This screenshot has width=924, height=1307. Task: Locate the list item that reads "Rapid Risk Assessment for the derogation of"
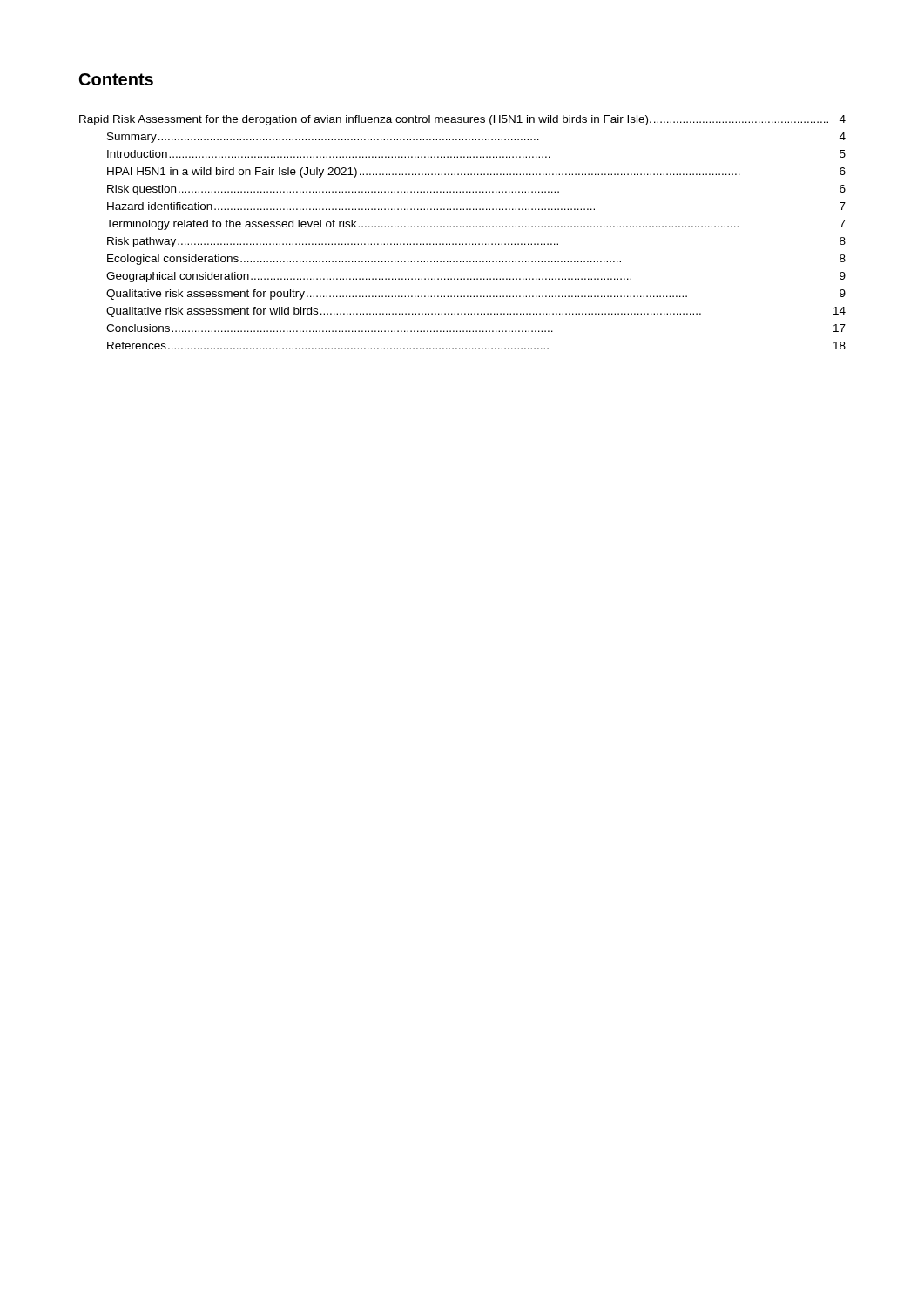[x=462, y=119]
